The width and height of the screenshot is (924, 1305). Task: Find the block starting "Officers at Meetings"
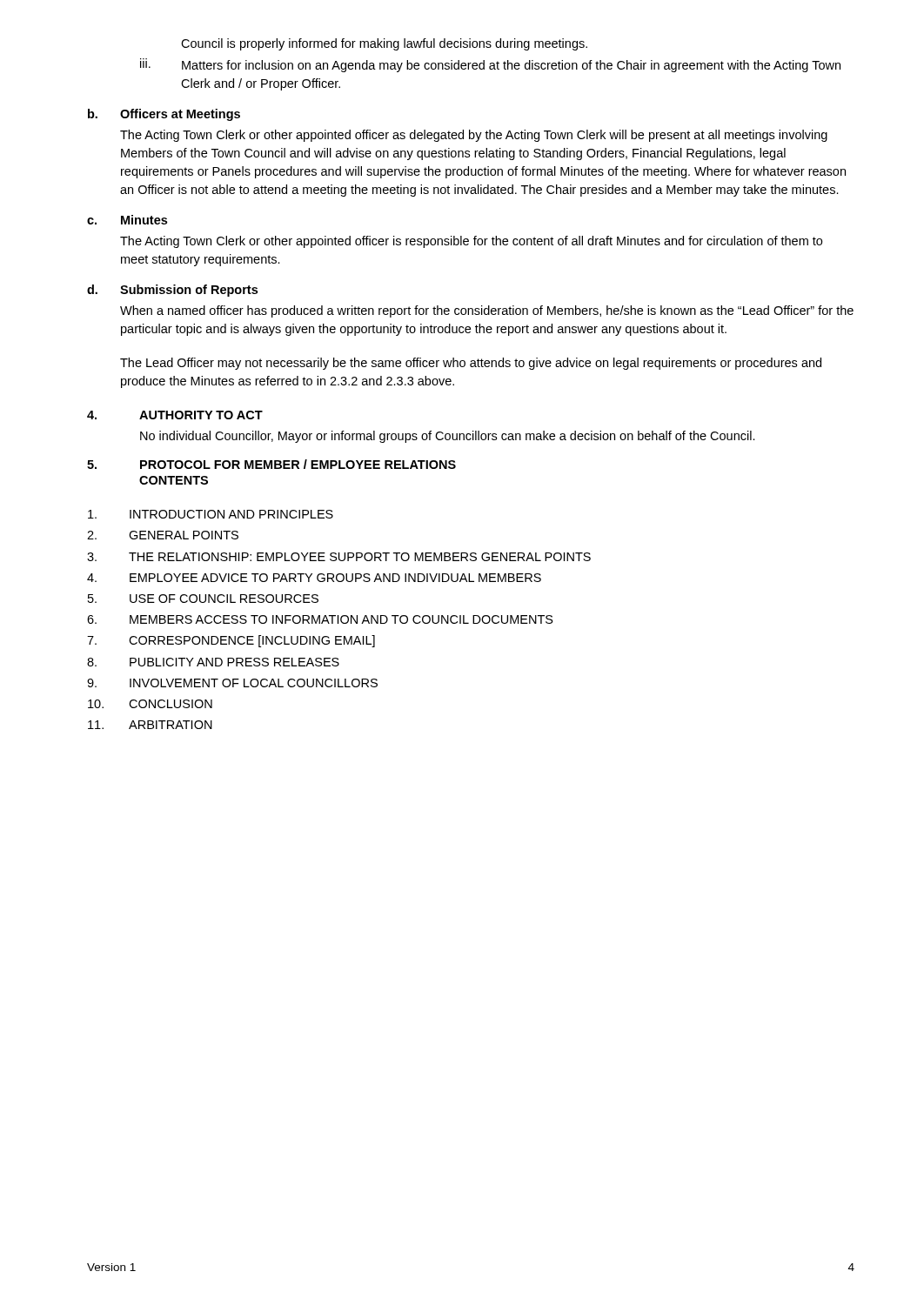[x=180, y=114]
